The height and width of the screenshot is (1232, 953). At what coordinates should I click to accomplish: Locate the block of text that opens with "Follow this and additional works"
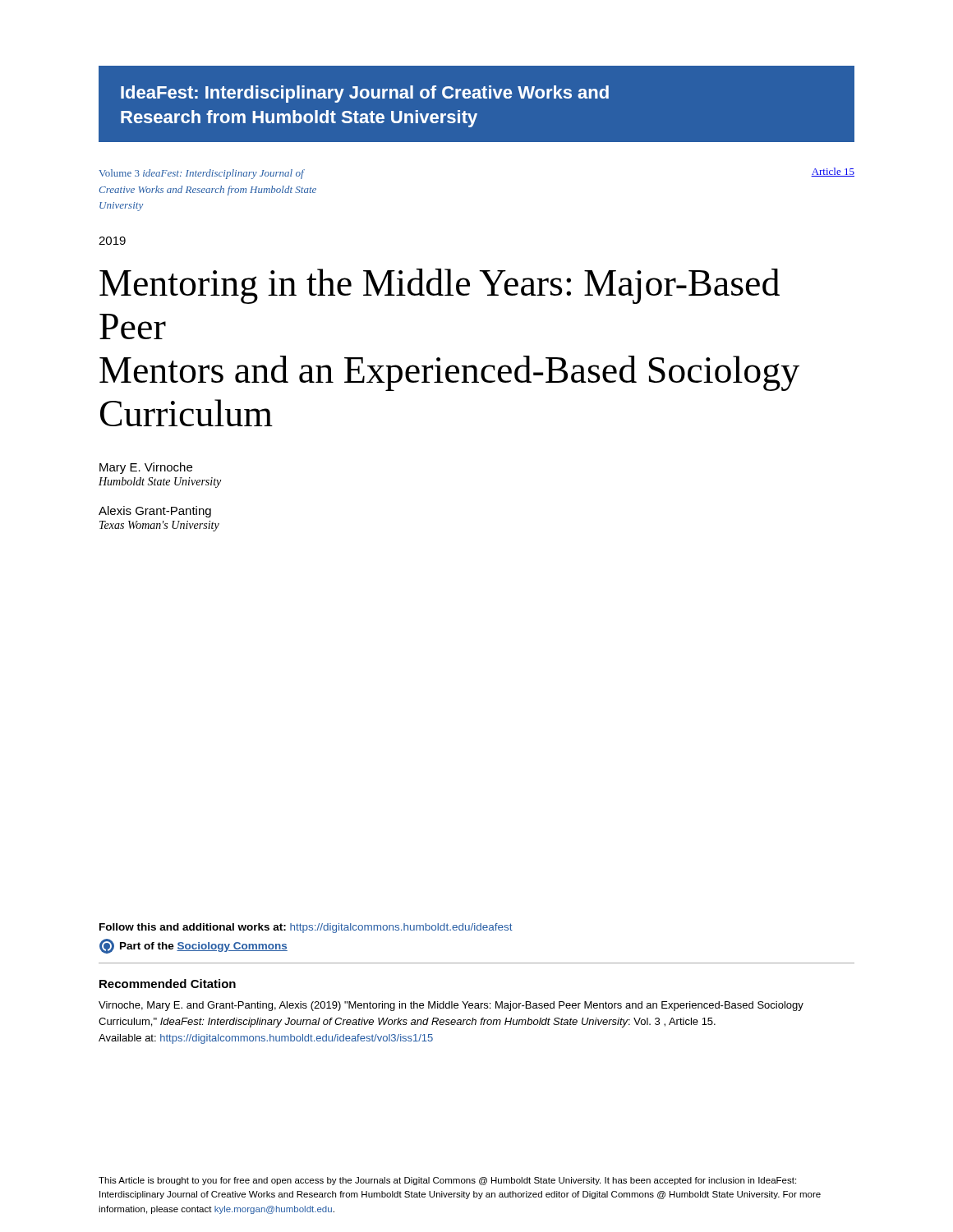click(x=476, y=937)
